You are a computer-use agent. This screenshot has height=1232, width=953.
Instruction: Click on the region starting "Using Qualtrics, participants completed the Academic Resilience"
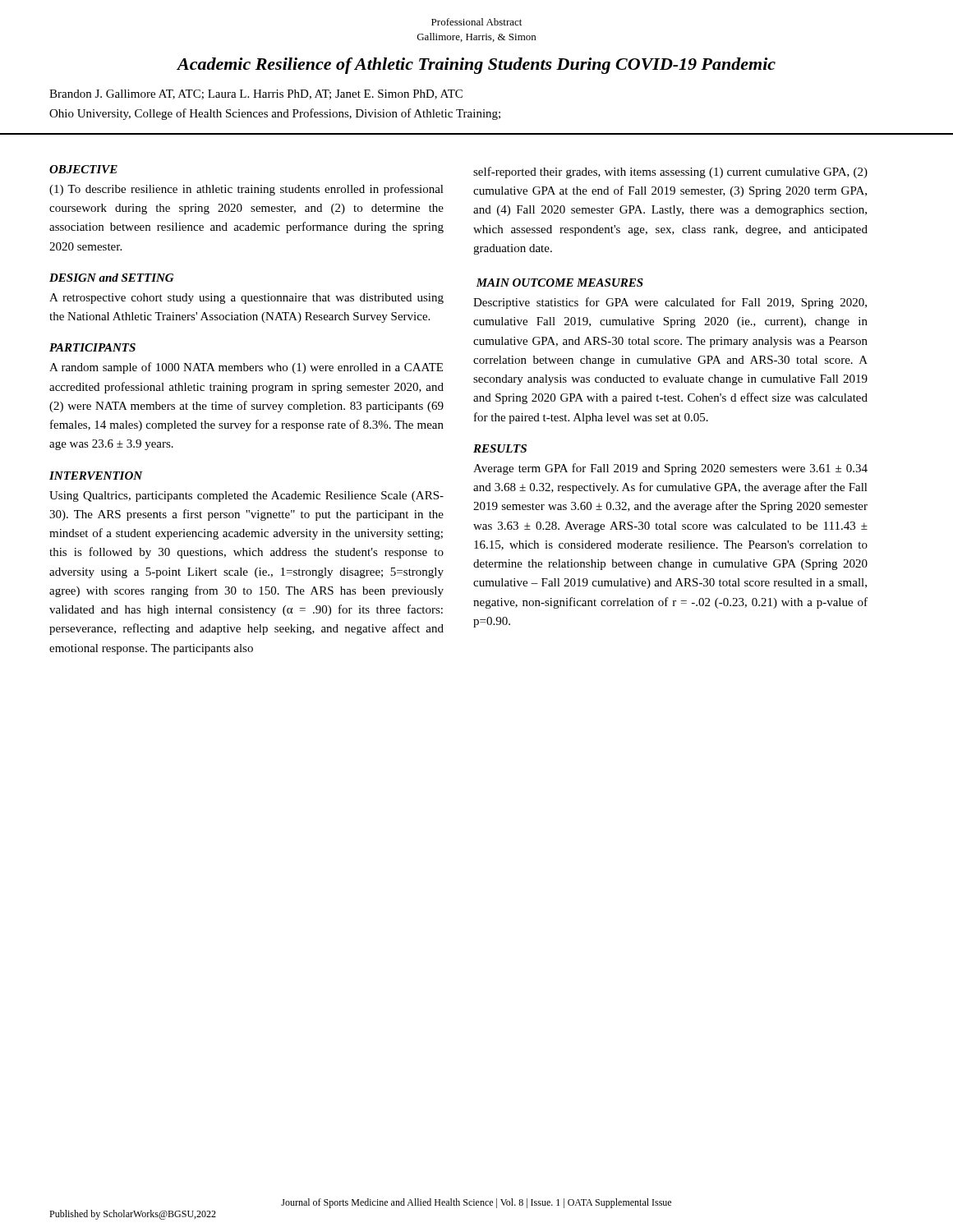[246, 571]
